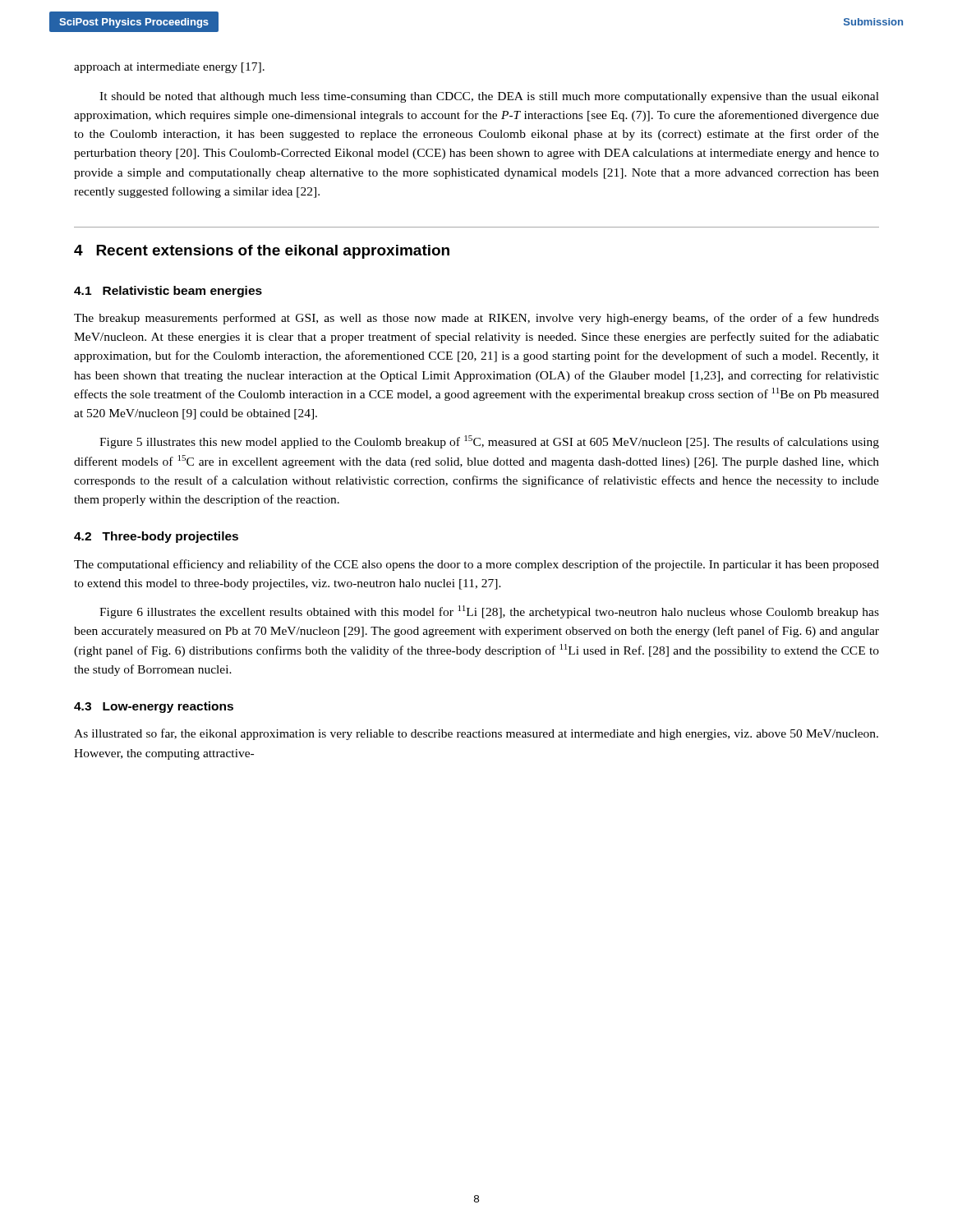This screenshot has height=1232, width=953.
Task: Find the section header that reads "4.2 Three-body projectiles"
Action: pyautogui.click(x=156, y=536)
